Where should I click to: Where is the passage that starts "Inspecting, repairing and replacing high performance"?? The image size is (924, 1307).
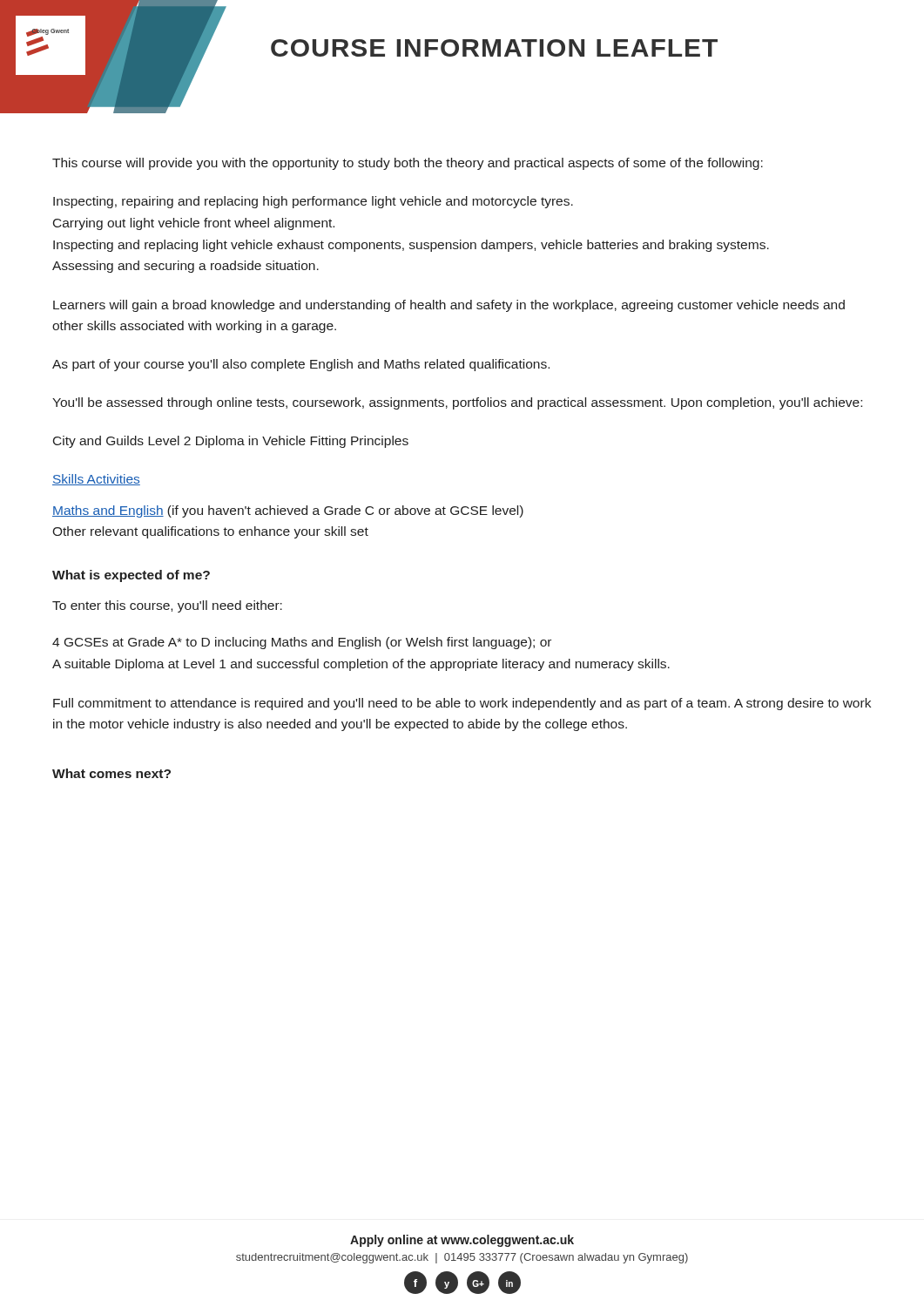[x=462, y=234]
